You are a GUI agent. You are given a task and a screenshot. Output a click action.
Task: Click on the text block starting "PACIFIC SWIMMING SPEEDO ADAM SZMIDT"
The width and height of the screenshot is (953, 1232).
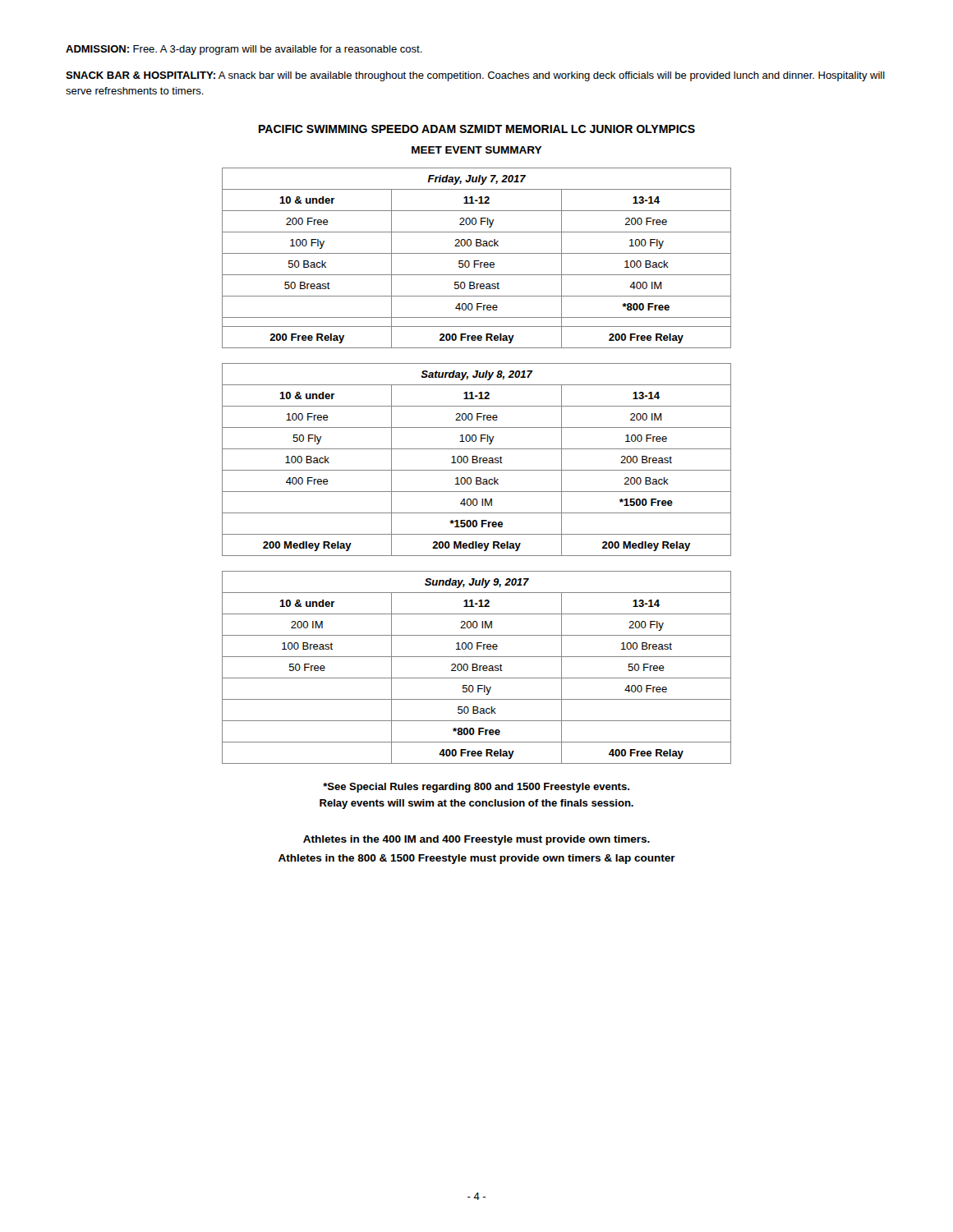click(476, 129)
